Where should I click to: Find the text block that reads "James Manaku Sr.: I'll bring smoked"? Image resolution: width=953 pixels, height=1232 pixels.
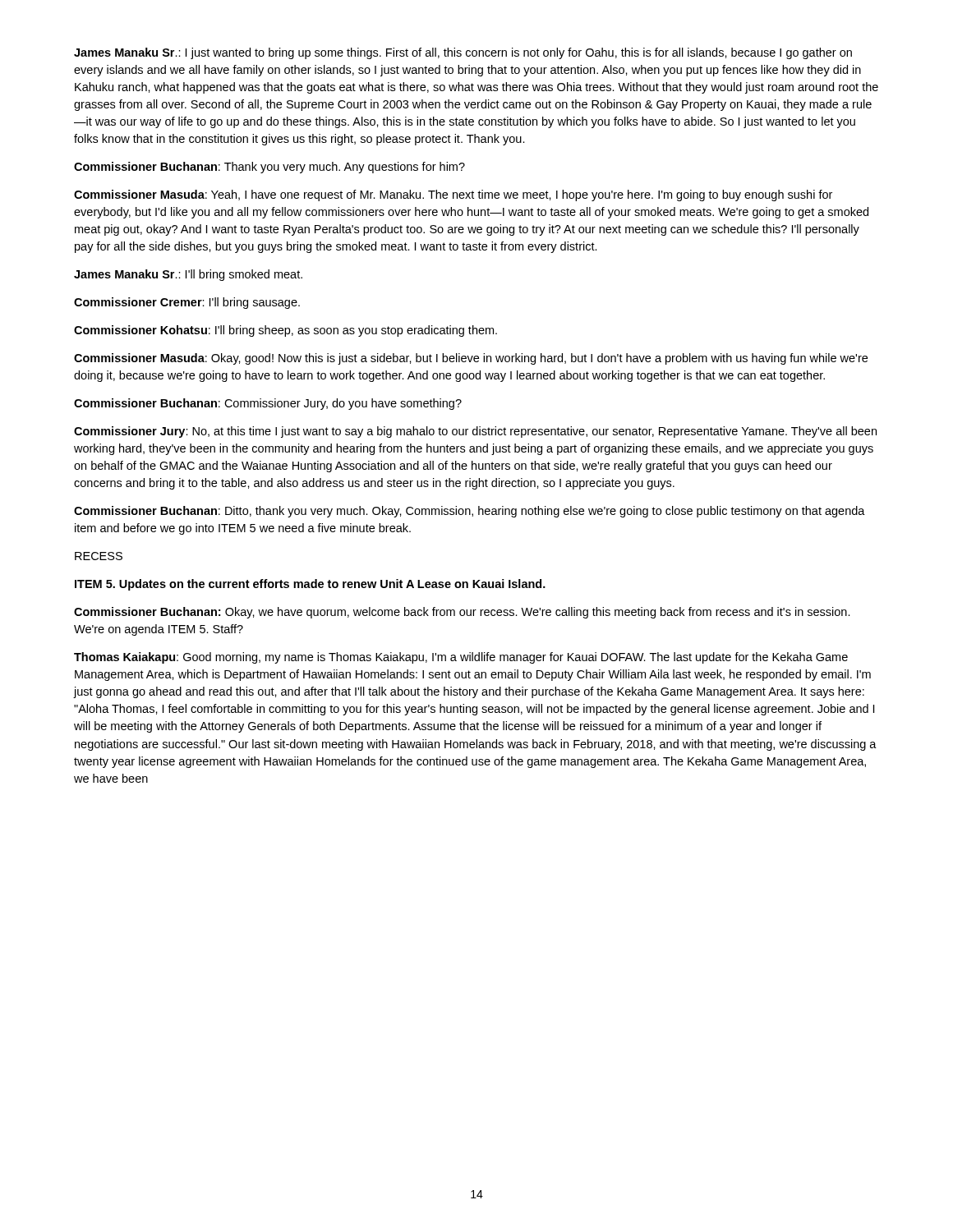[189, 274]
